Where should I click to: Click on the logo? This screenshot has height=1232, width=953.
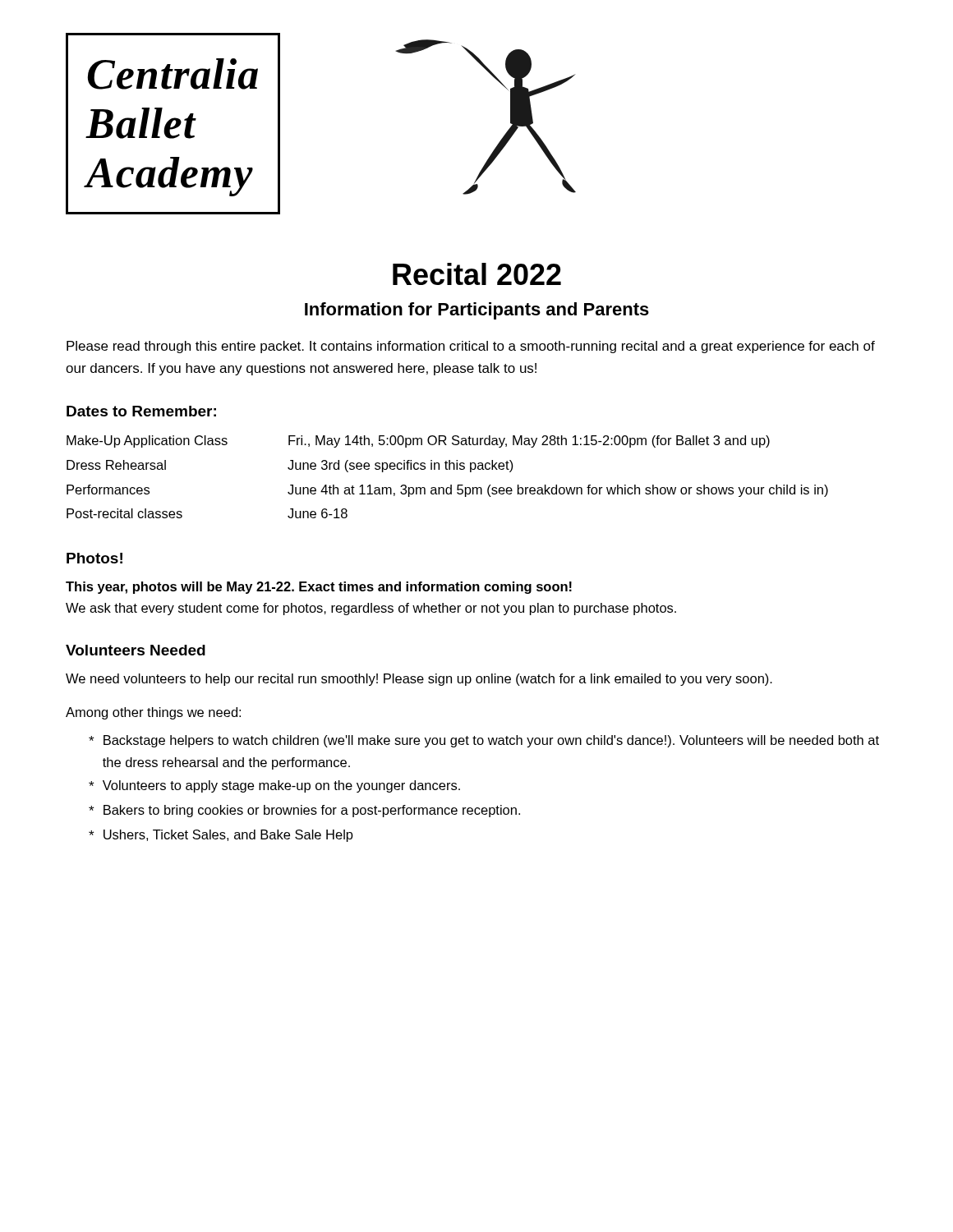pos(173,124)
